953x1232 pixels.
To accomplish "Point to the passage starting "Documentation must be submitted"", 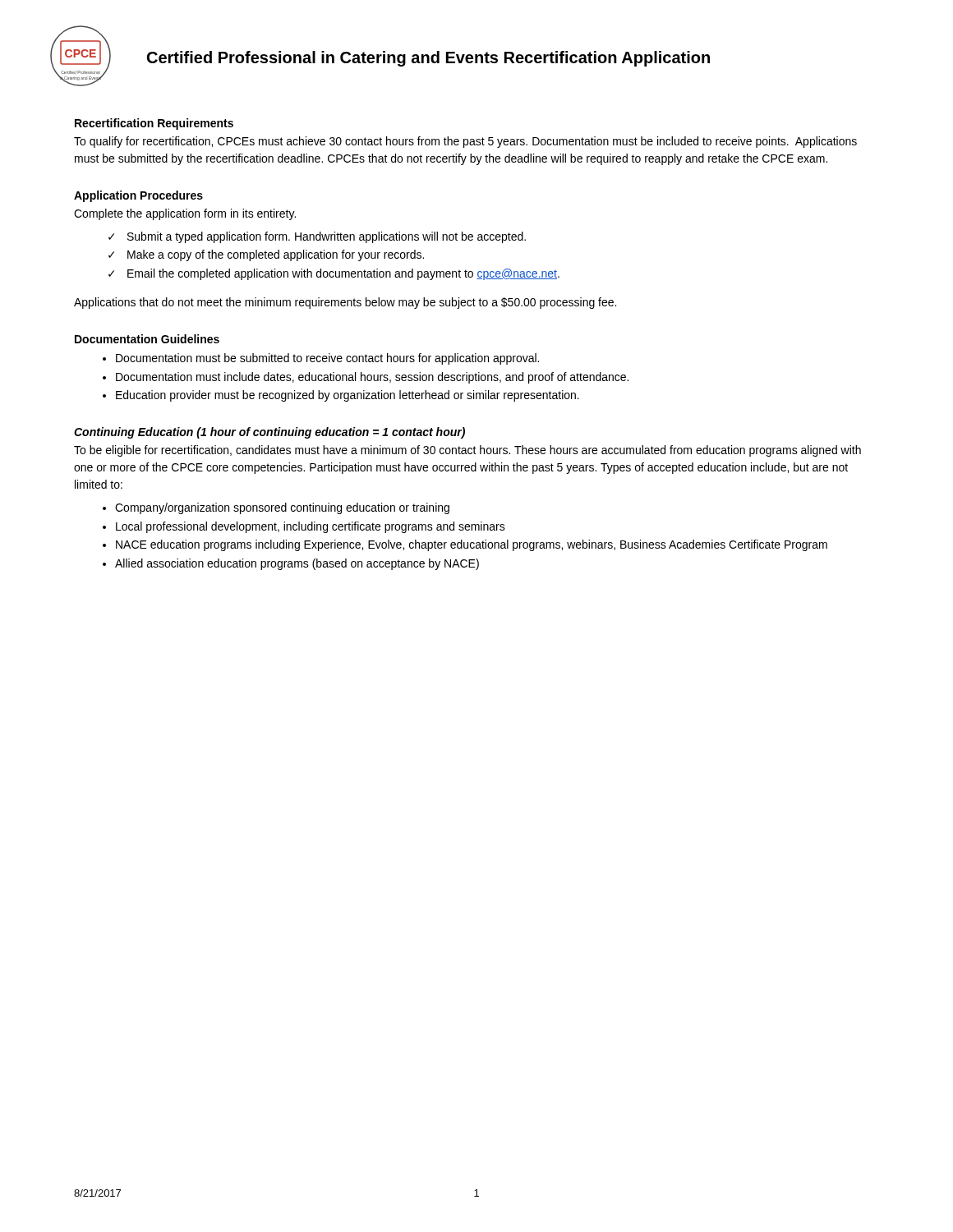I will click(328, 358).
